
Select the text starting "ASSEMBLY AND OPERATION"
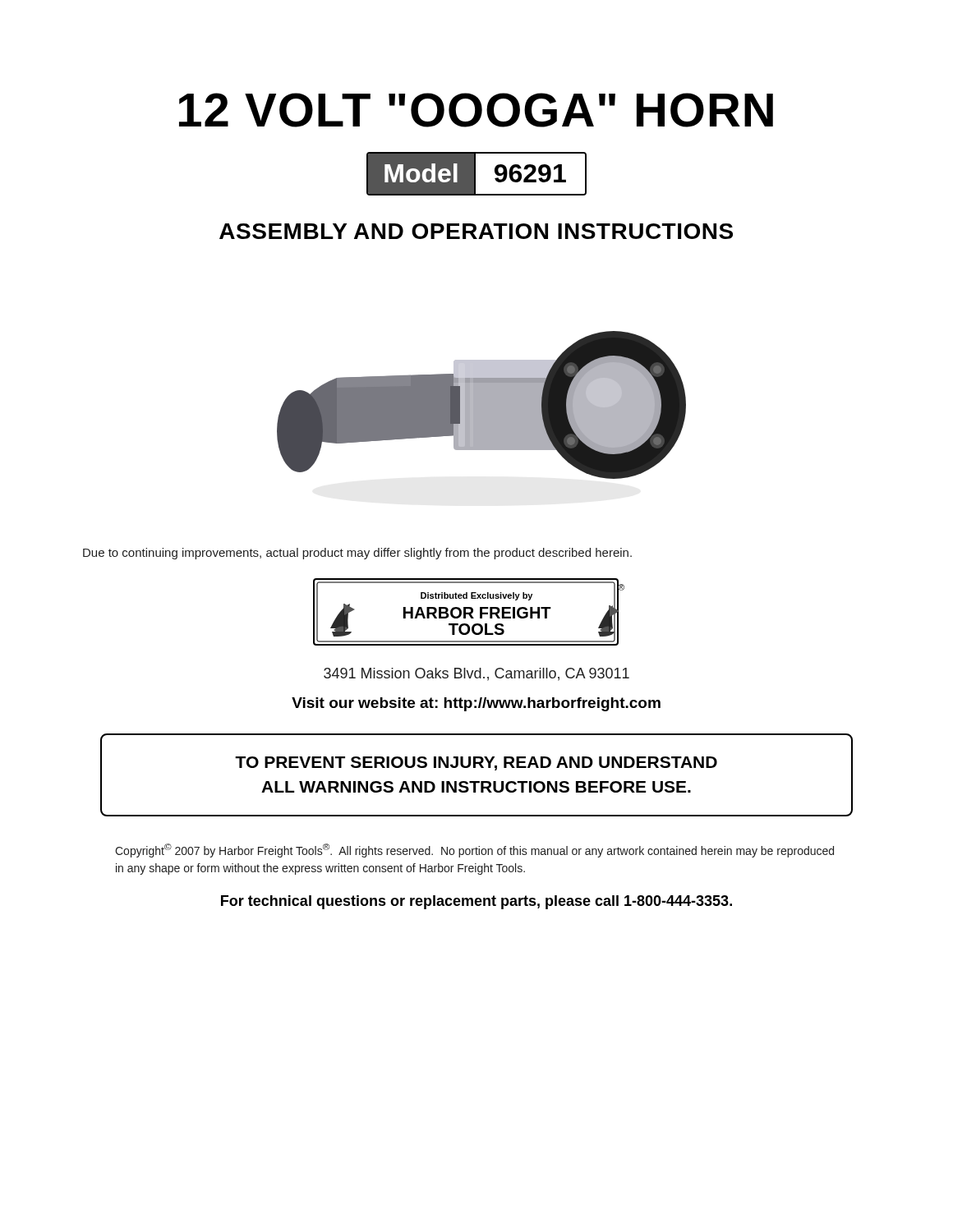tap(476, 231)
